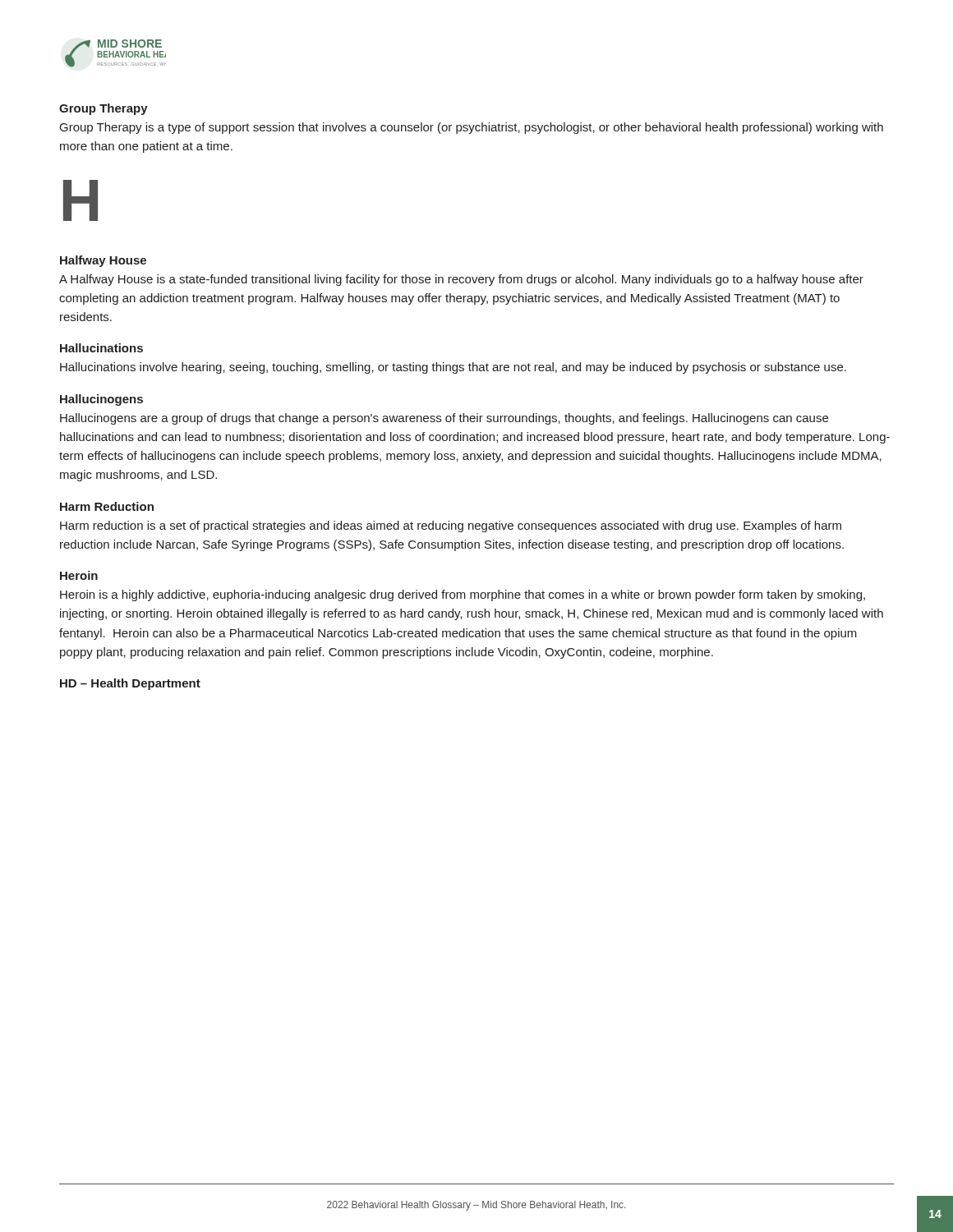Select the title

click(81, 200)
